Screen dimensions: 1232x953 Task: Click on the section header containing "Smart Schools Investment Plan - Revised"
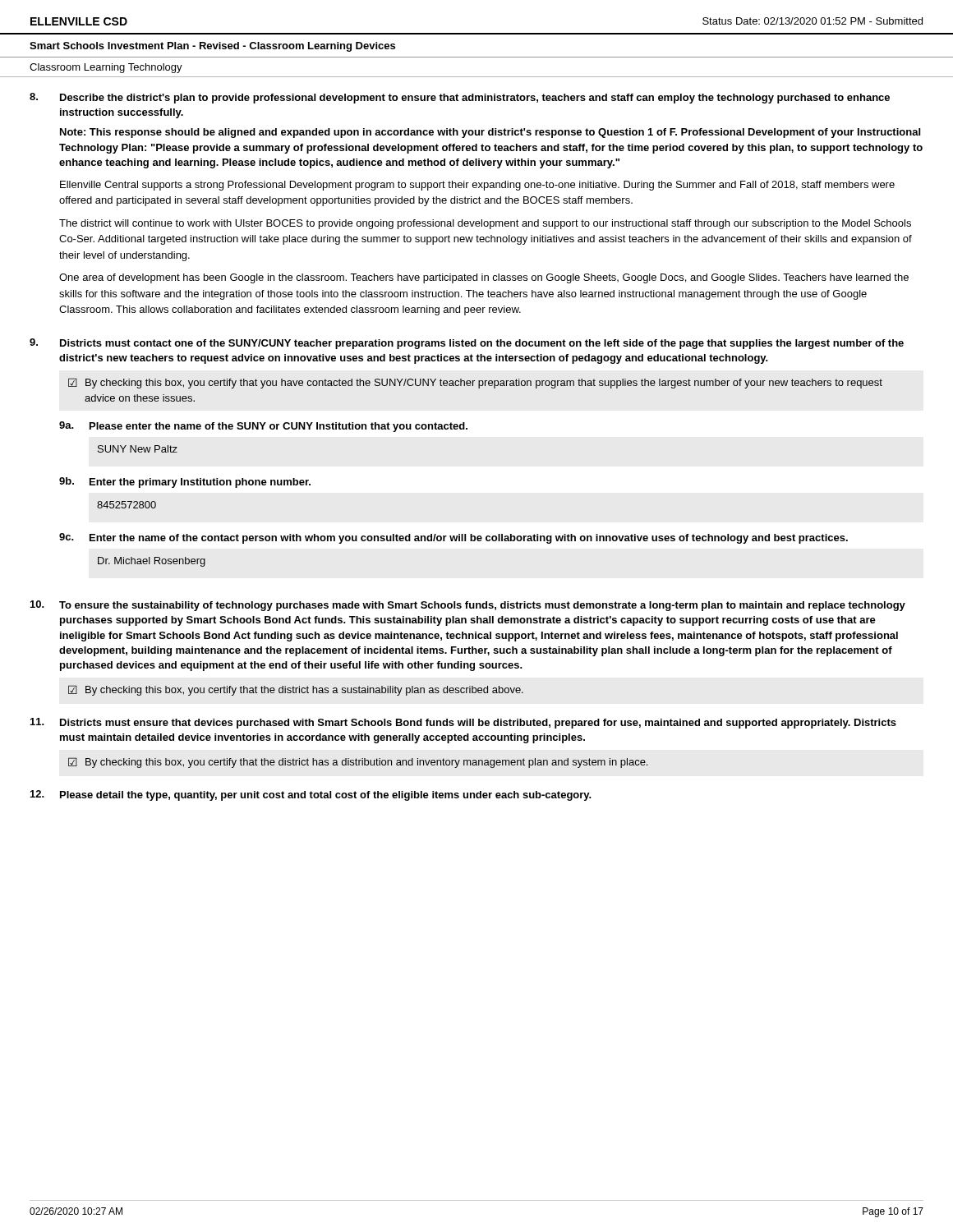[213, 46]
